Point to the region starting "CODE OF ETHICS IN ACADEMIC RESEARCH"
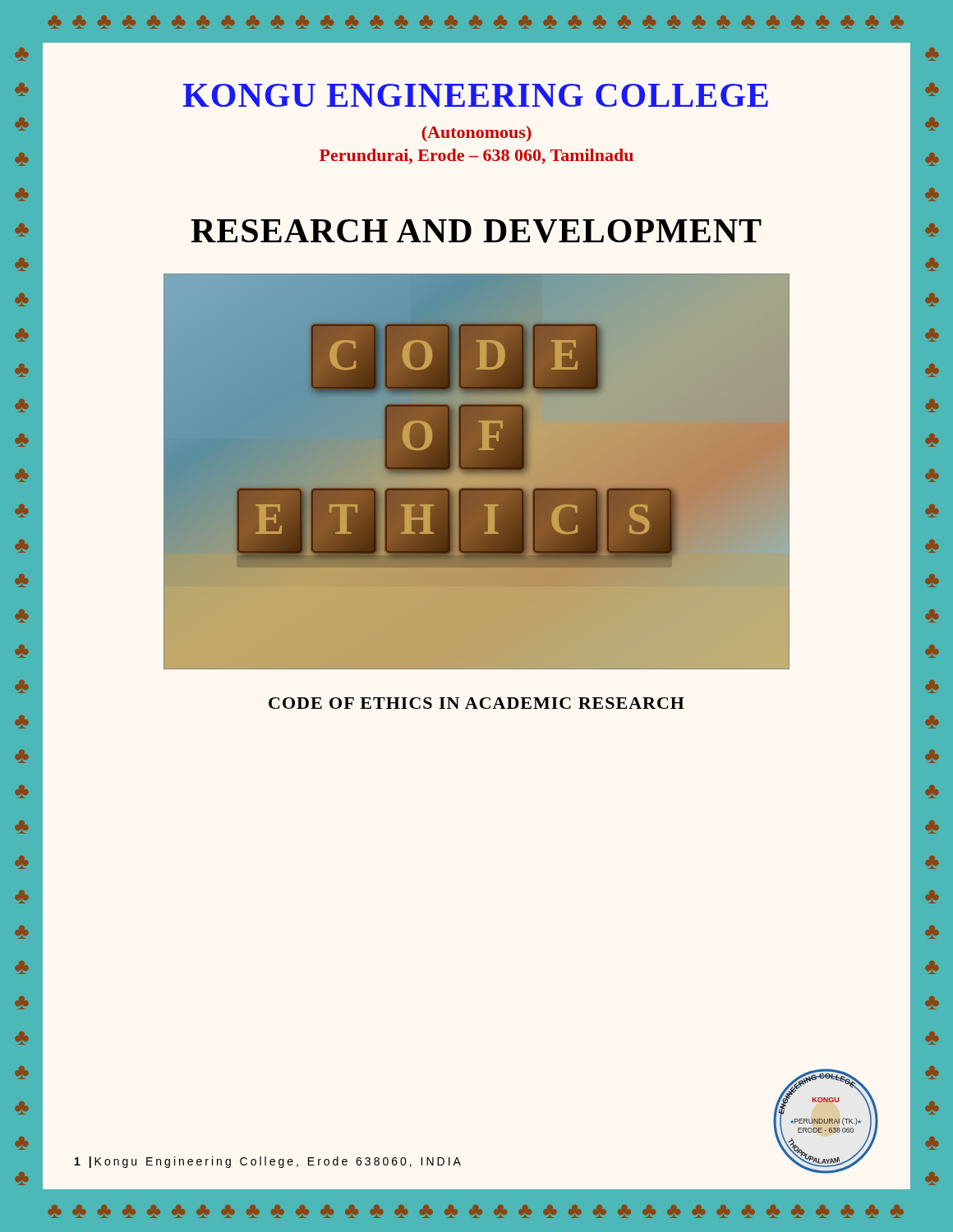This screenshot has height=1232, width=953. (476, 703)
